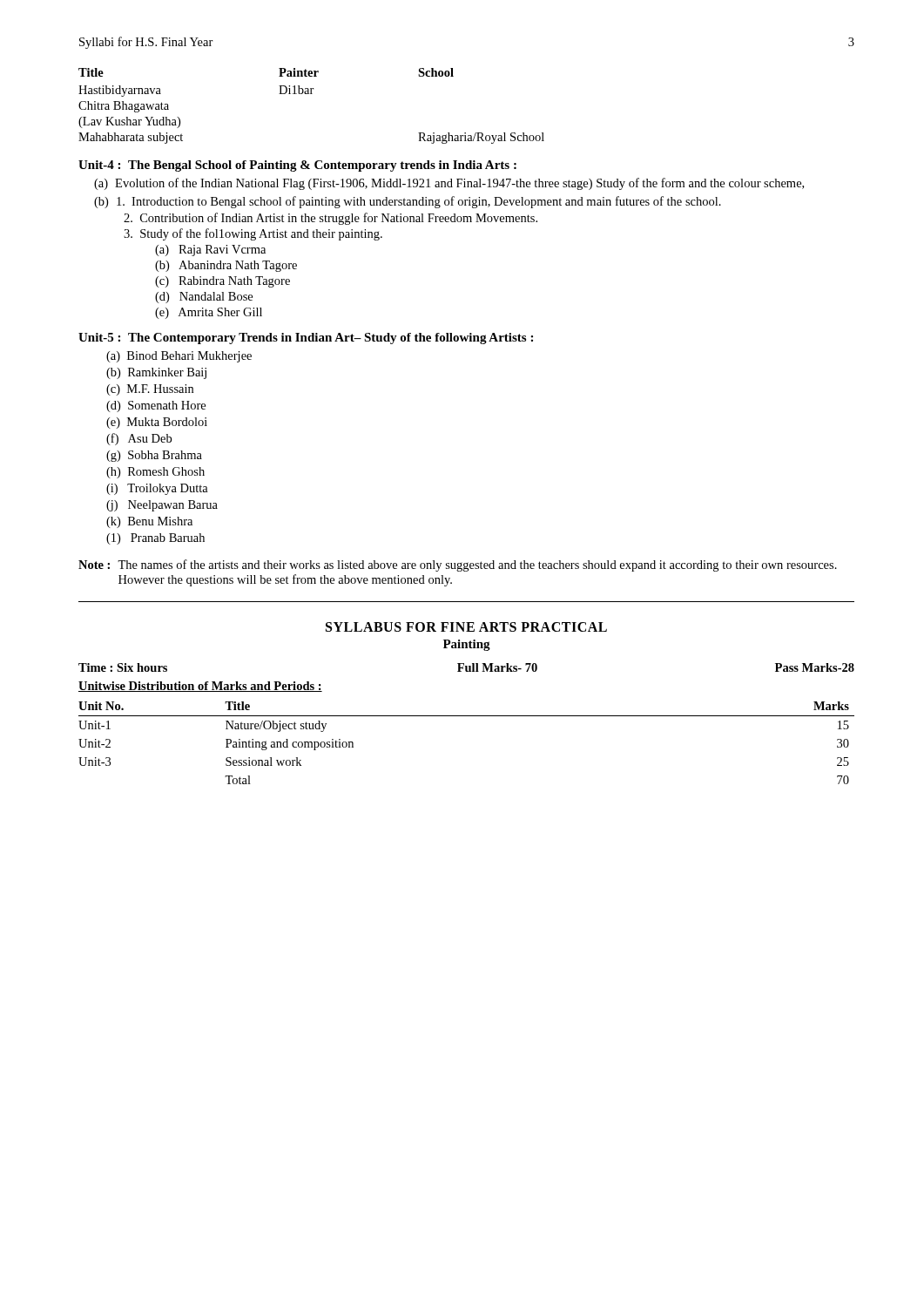Image resolution: width=924 pixels, height=1307 pixels.
Task: Select the list item with the text "(b) Ramkinker Baij"
Action: 157,372
